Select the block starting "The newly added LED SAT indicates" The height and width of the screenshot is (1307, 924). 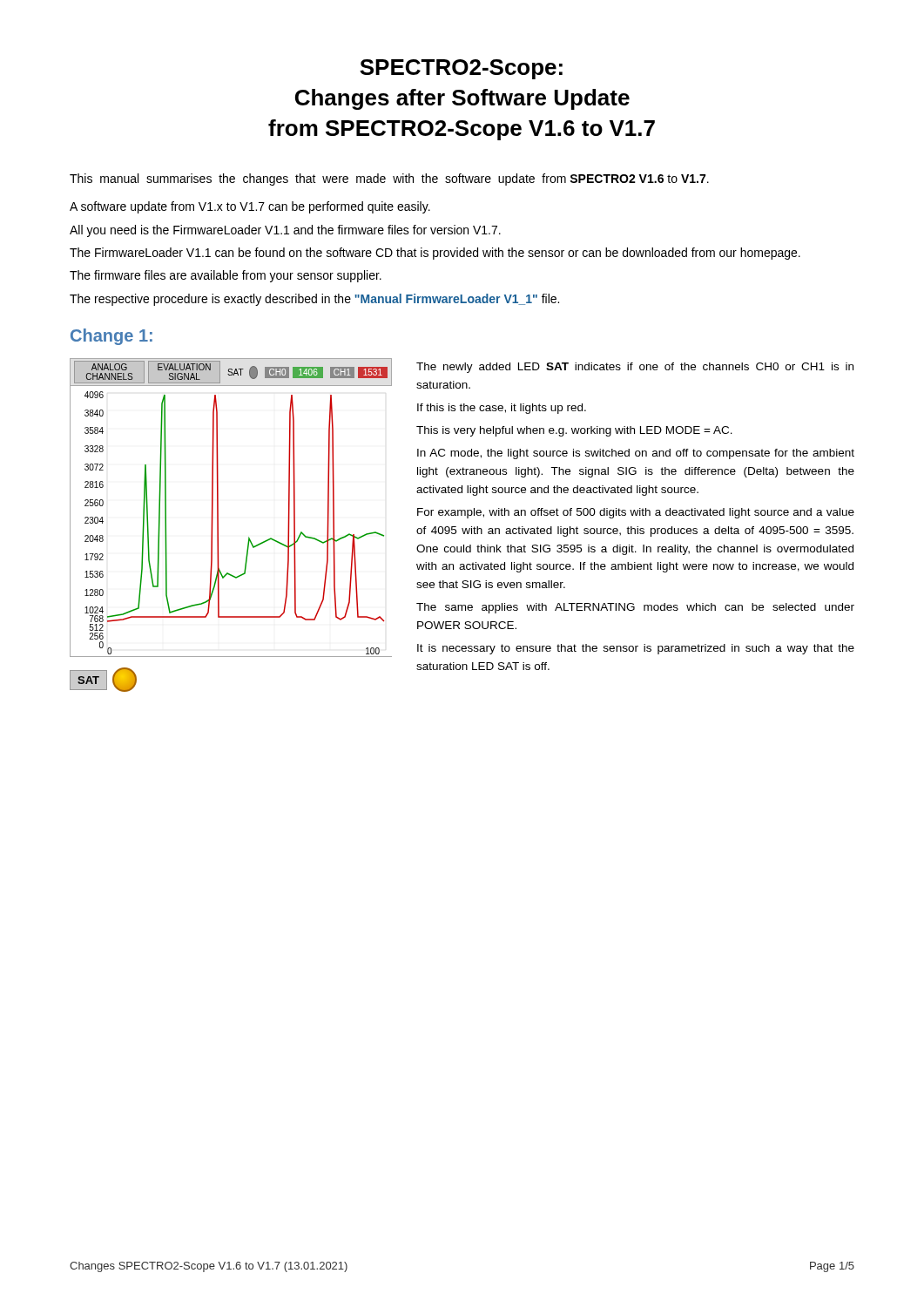coord(635,517)
